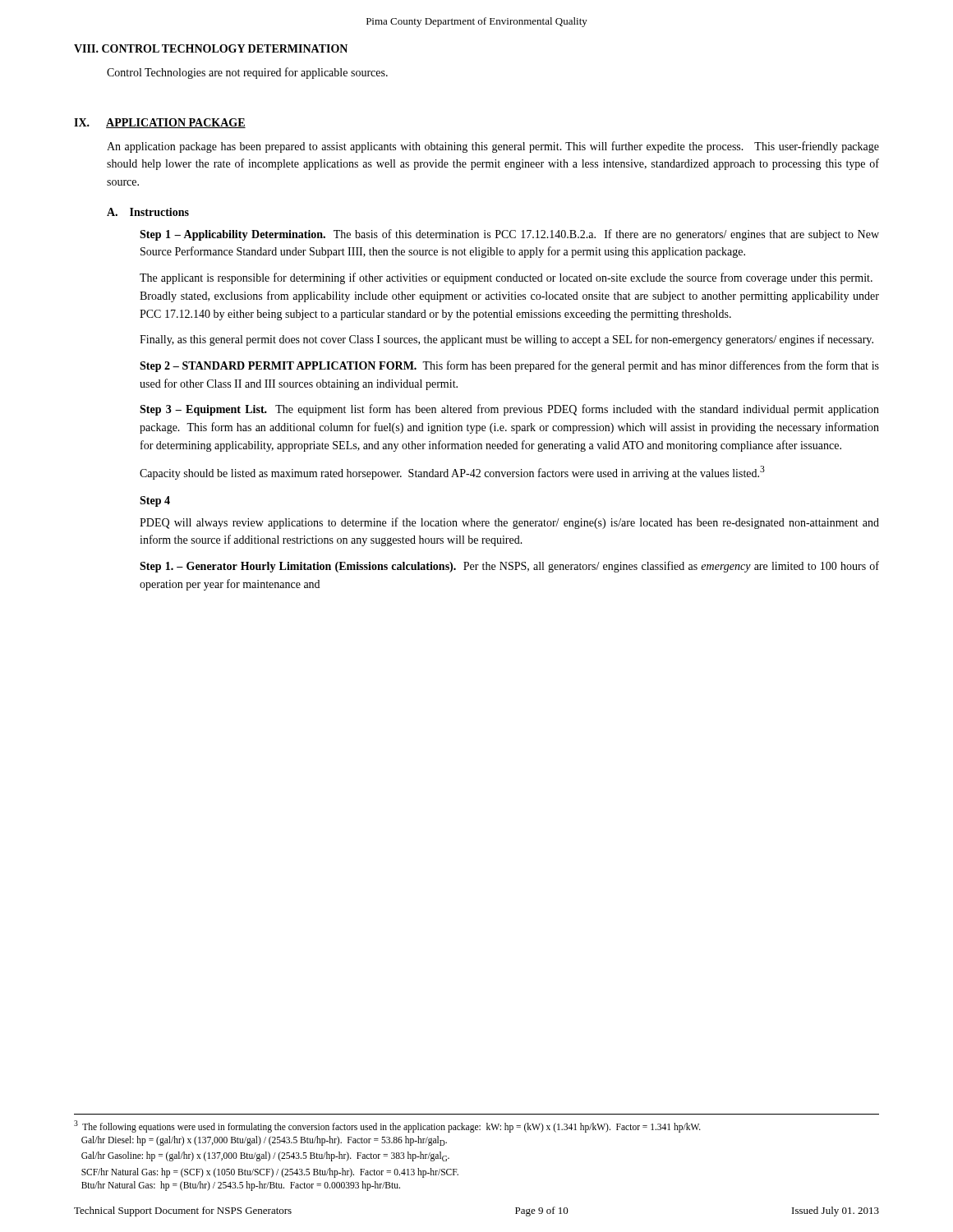Navigate to the text starting "Step 1 – Applicability Determination. The basis"
Viewport: 953px width, 1232px height.
coord(509,243)
